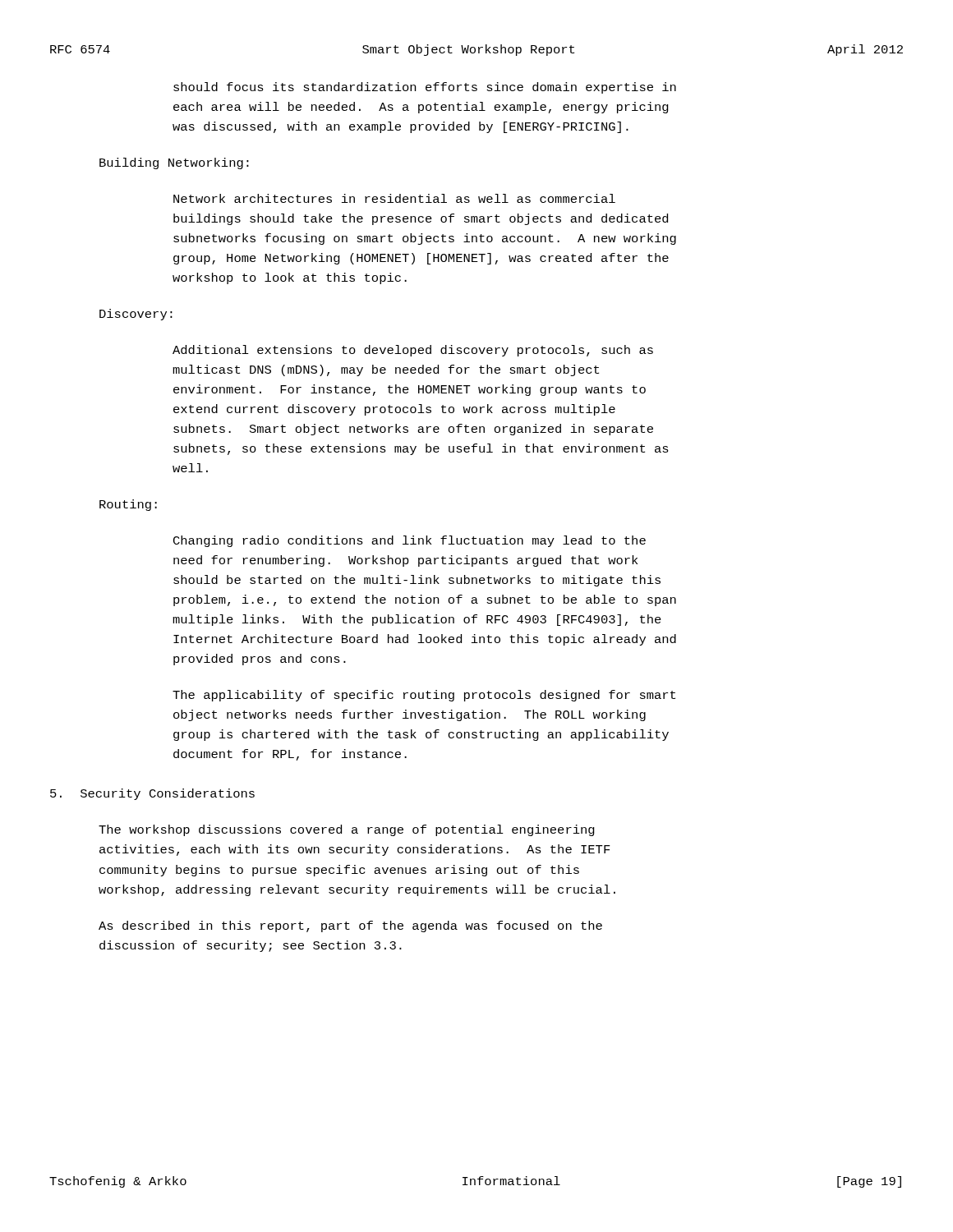Find the text block starting "The workshop discussions covered"
The height and width of the screenshot is (1232, 953).
point(358,860)
